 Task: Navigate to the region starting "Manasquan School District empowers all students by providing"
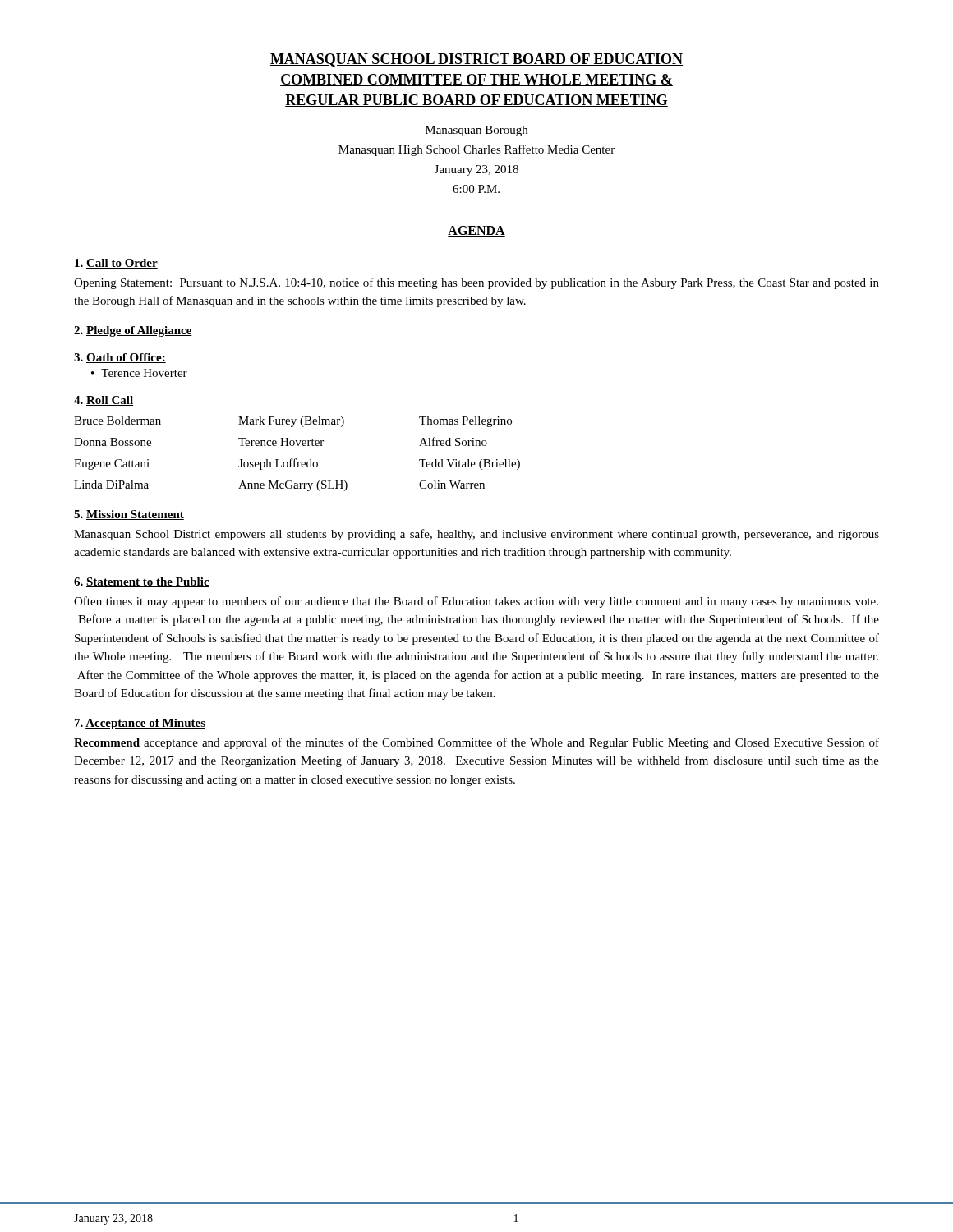476,543
